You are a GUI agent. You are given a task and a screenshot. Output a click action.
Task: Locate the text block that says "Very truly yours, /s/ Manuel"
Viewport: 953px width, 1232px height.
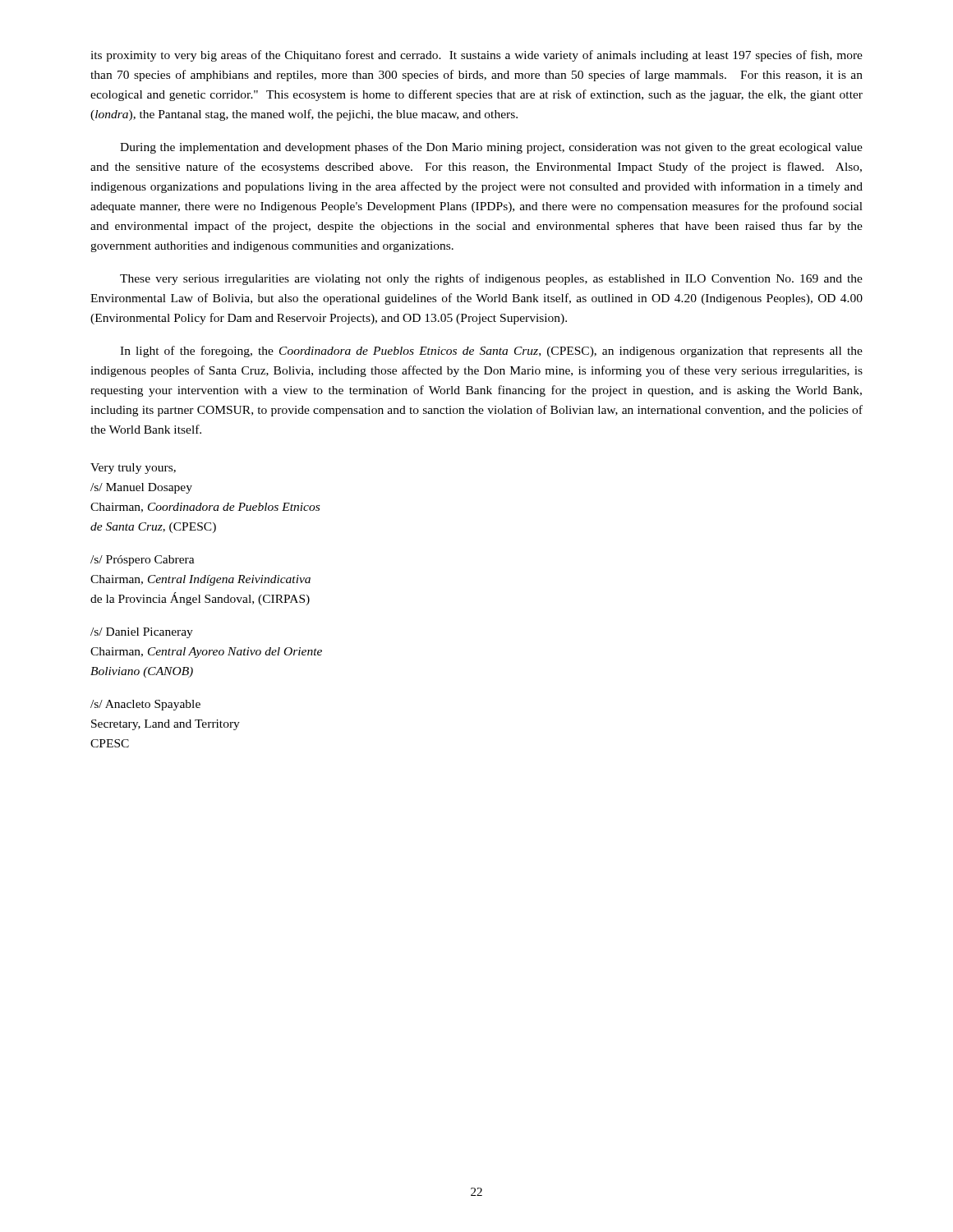133,469
